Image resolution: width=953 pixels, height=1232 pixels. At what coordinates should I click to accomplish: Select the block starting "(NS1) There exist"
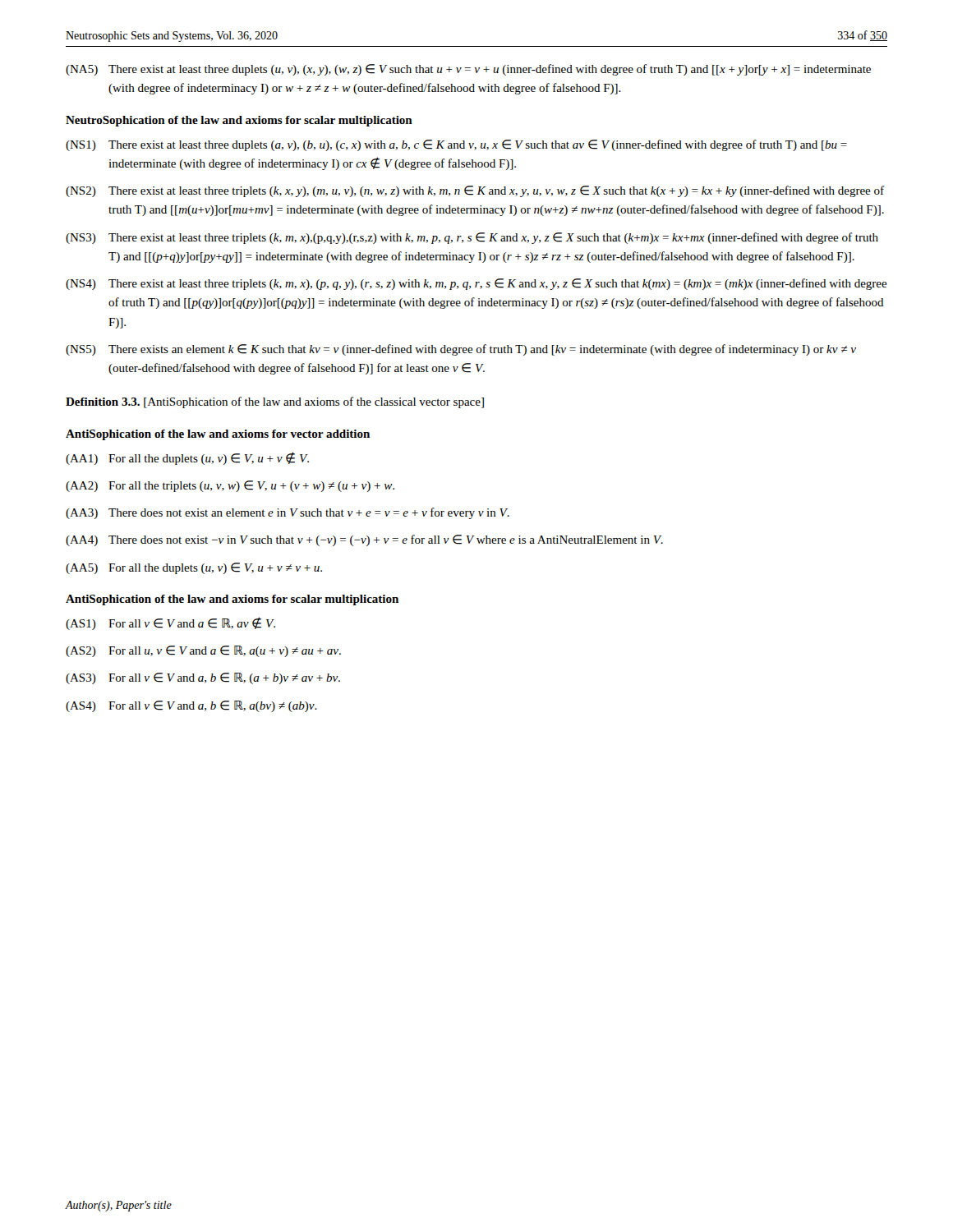pyautogui.click(x=476, y=154)
